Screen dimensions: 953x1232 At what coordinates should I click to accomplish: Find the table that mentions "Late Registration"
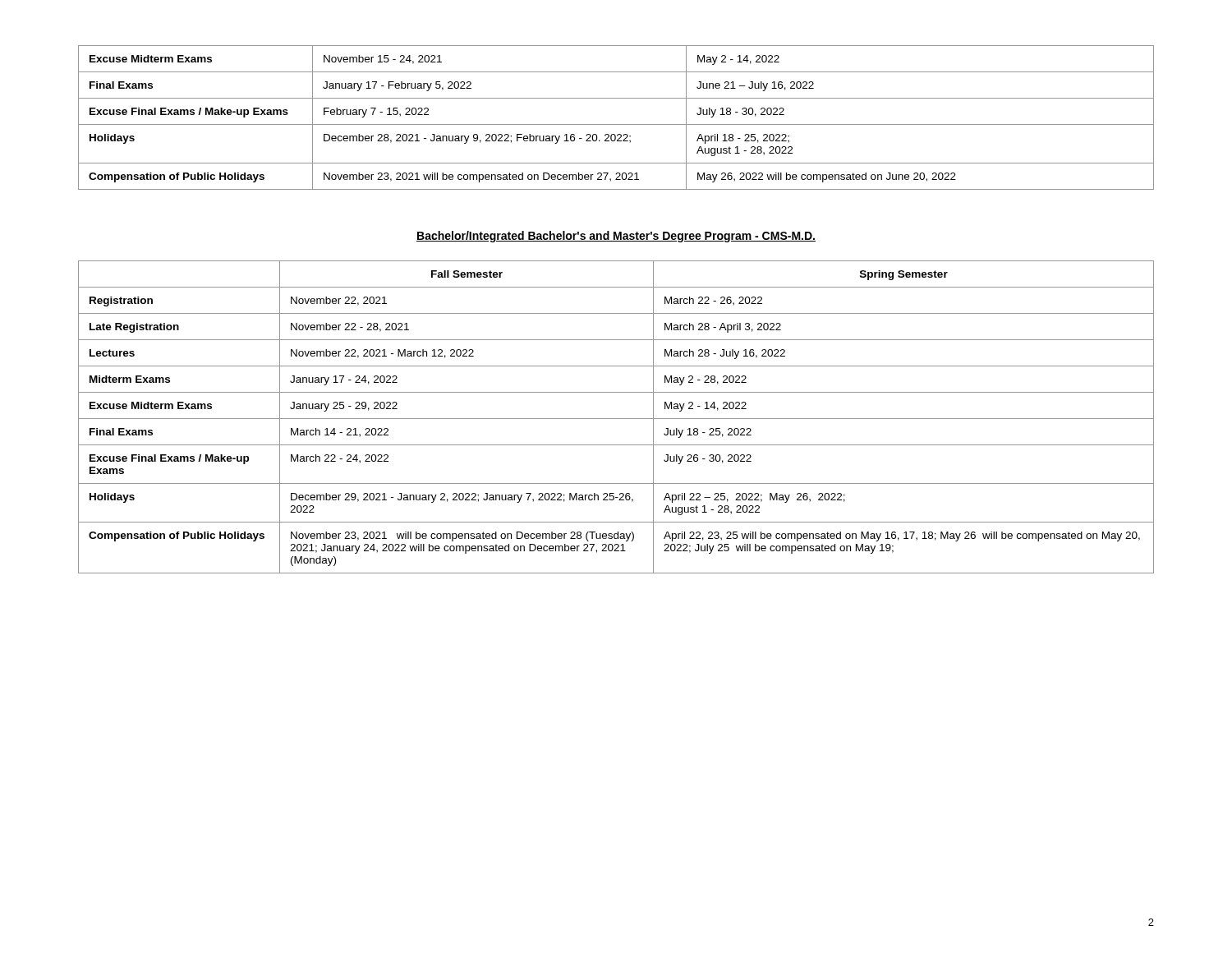coord(616,417)
